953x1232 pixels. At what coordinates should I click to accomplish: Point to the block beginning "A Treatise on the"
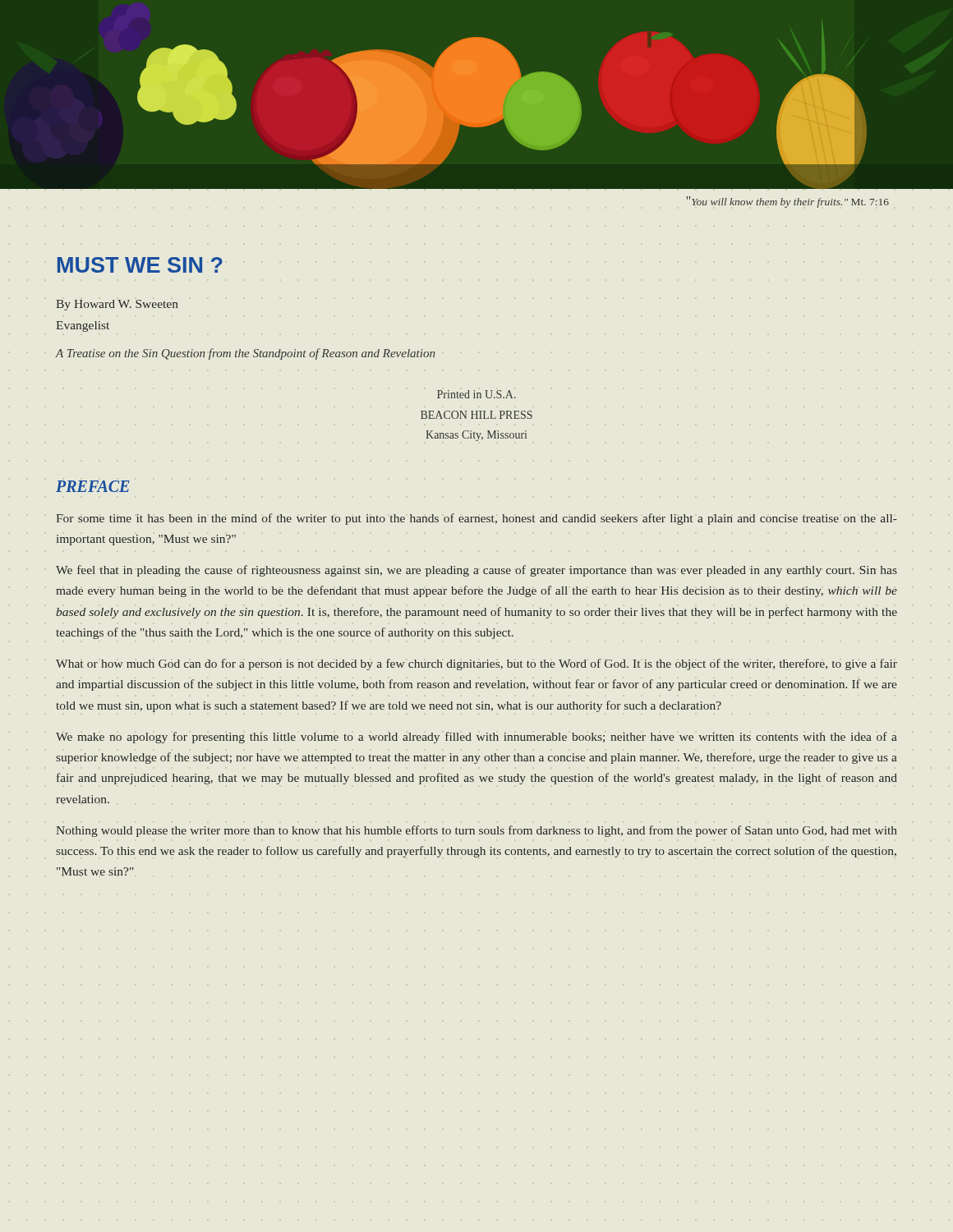(246, 353)
